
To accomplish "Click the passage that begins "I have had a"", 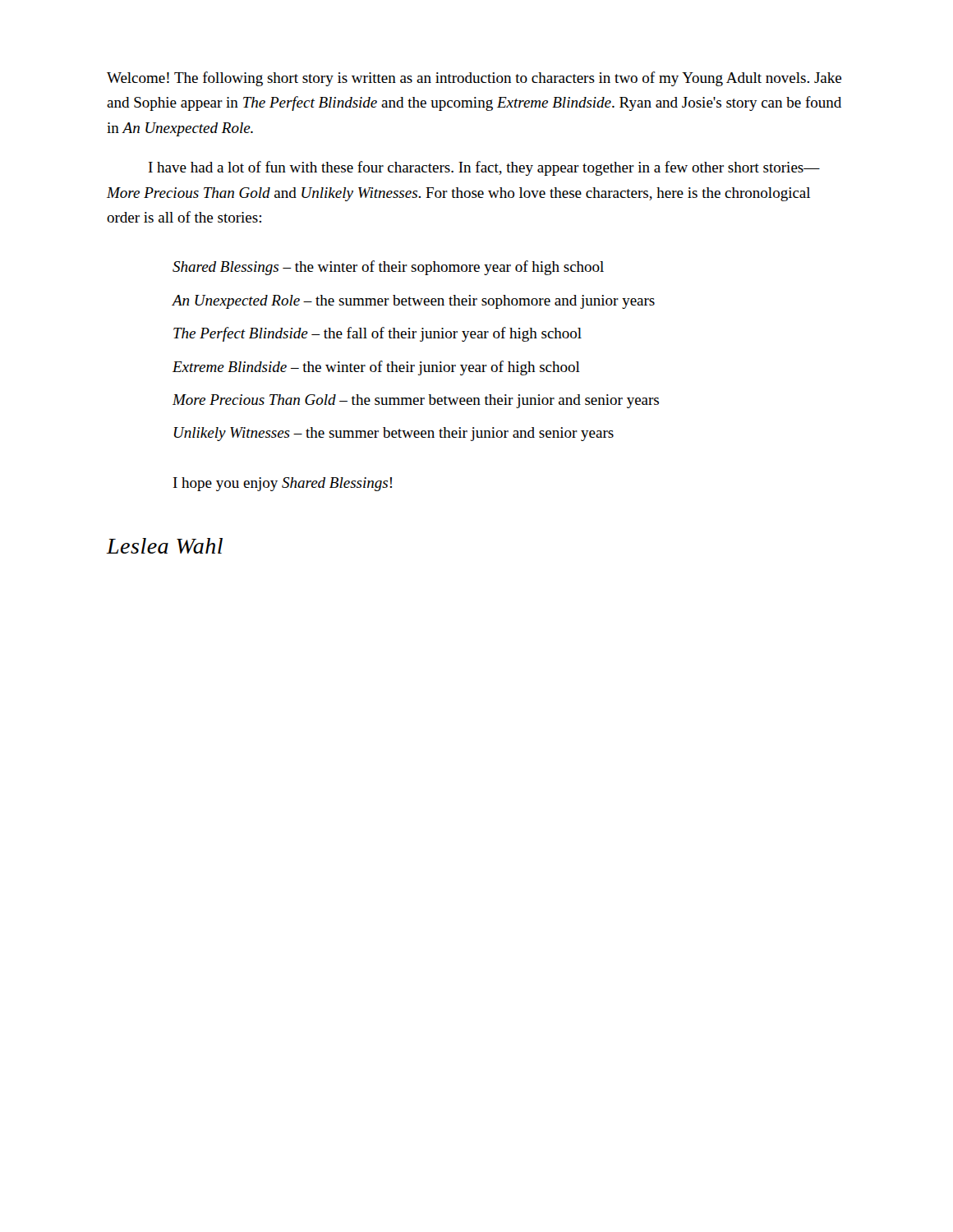I will pyautogui.click(x=463, y=192).
